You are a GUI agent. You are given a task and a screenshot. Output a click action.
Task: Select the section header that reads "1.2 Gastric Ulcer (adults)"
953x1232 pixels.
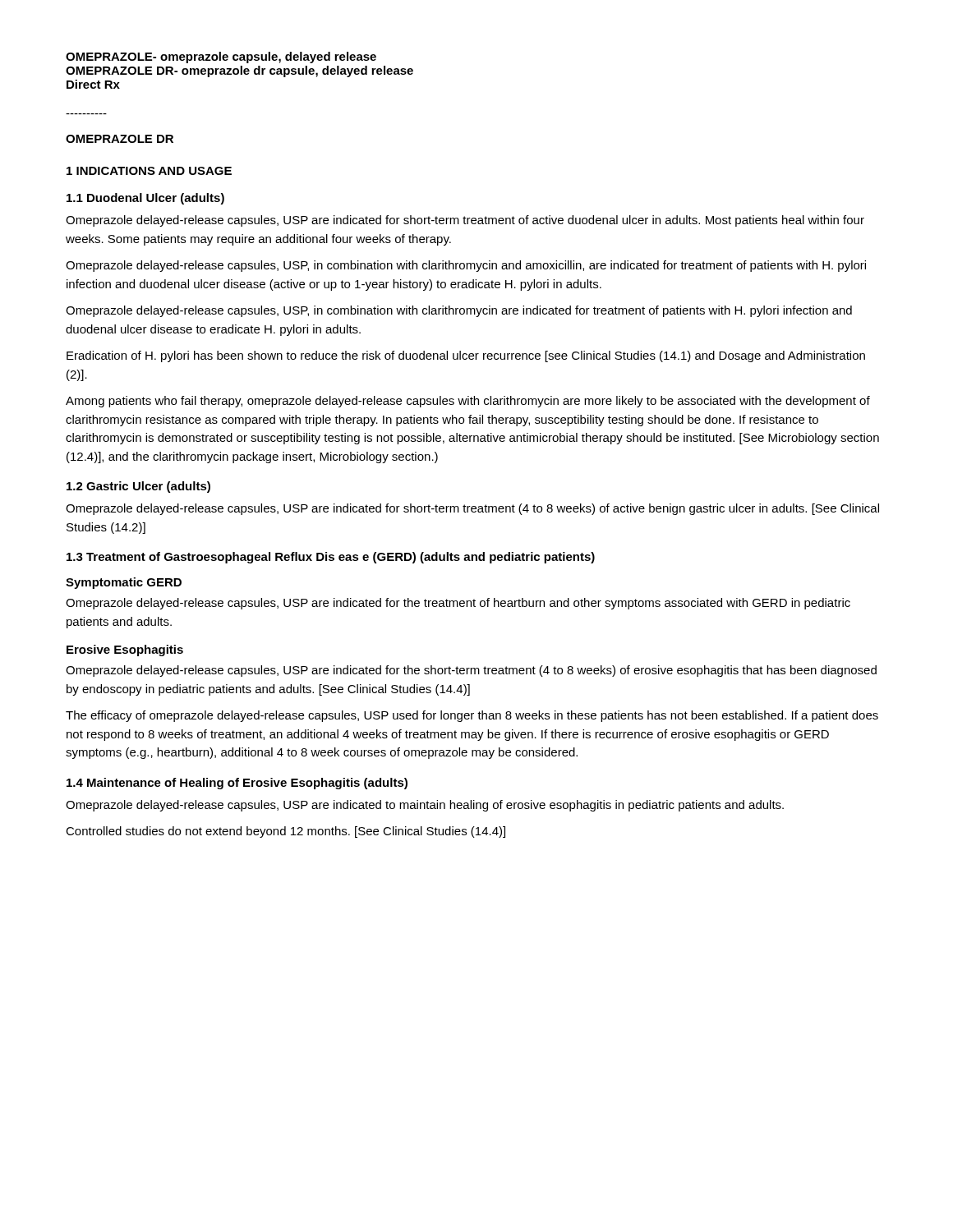(x=138, y=486)
